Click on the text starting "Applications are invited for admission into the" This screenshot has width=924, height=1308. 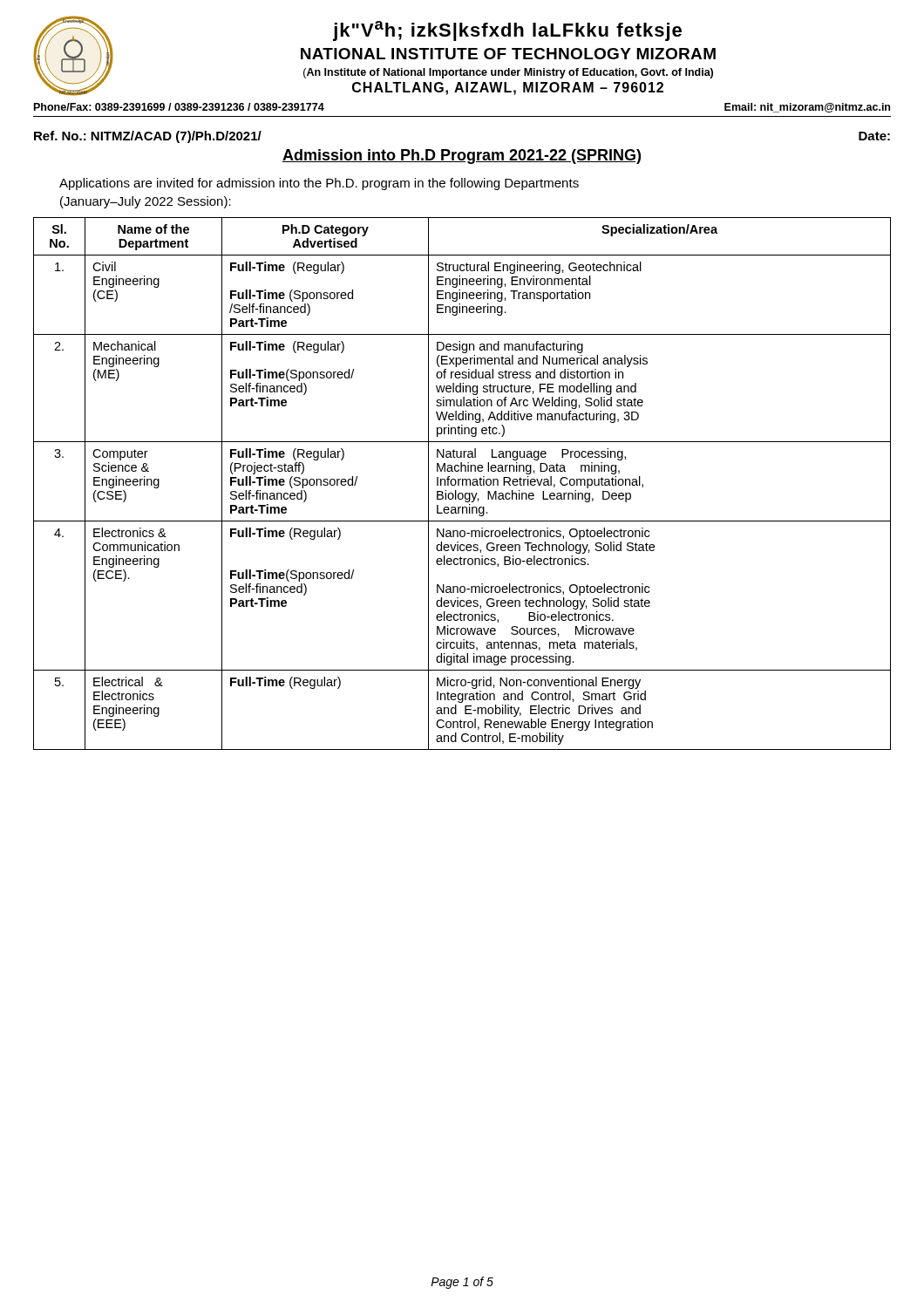coord(319,182)
